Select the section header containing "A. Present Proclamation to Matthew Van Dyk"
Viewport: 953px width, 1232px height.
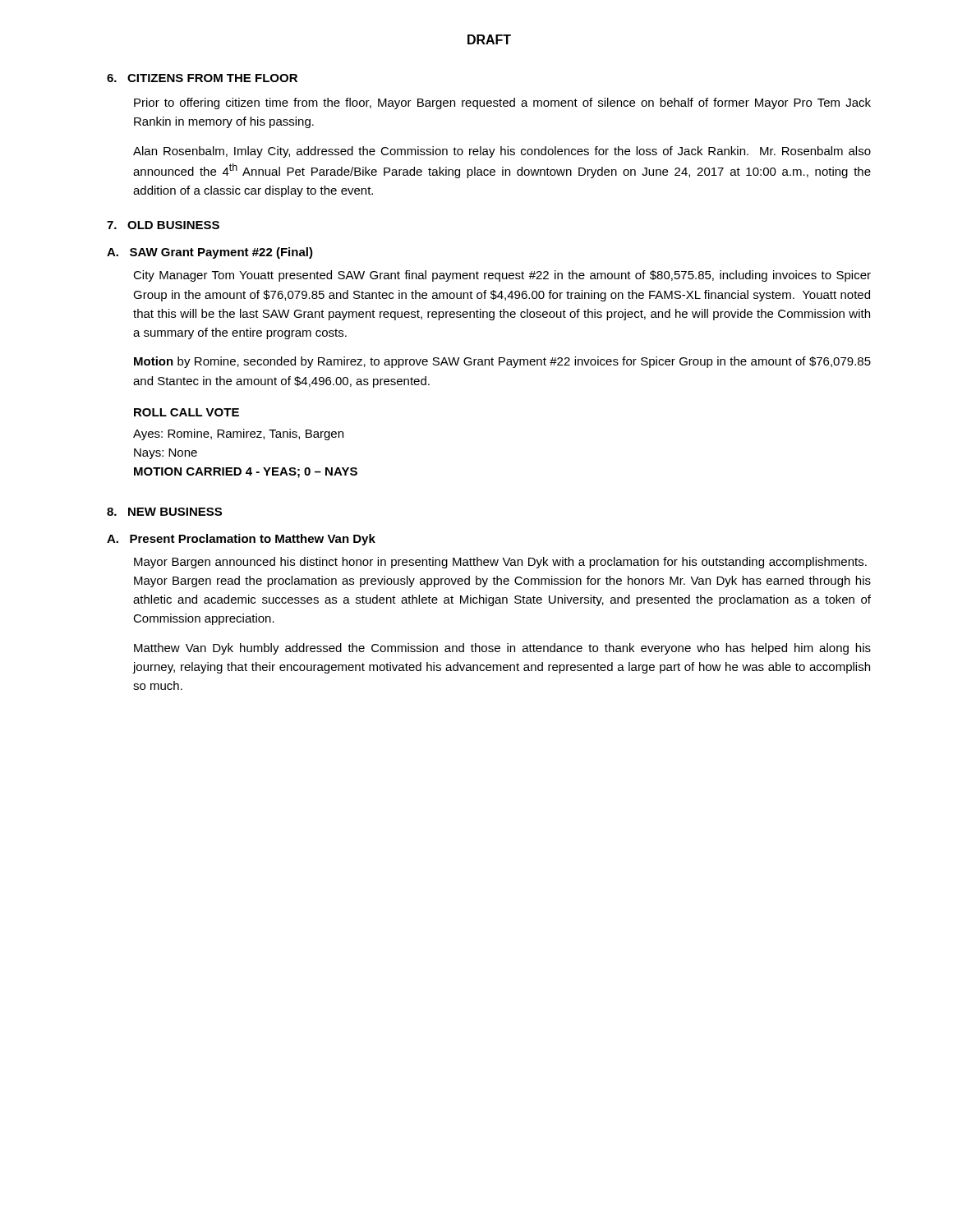pyautogui.click(x=241, y=538)
